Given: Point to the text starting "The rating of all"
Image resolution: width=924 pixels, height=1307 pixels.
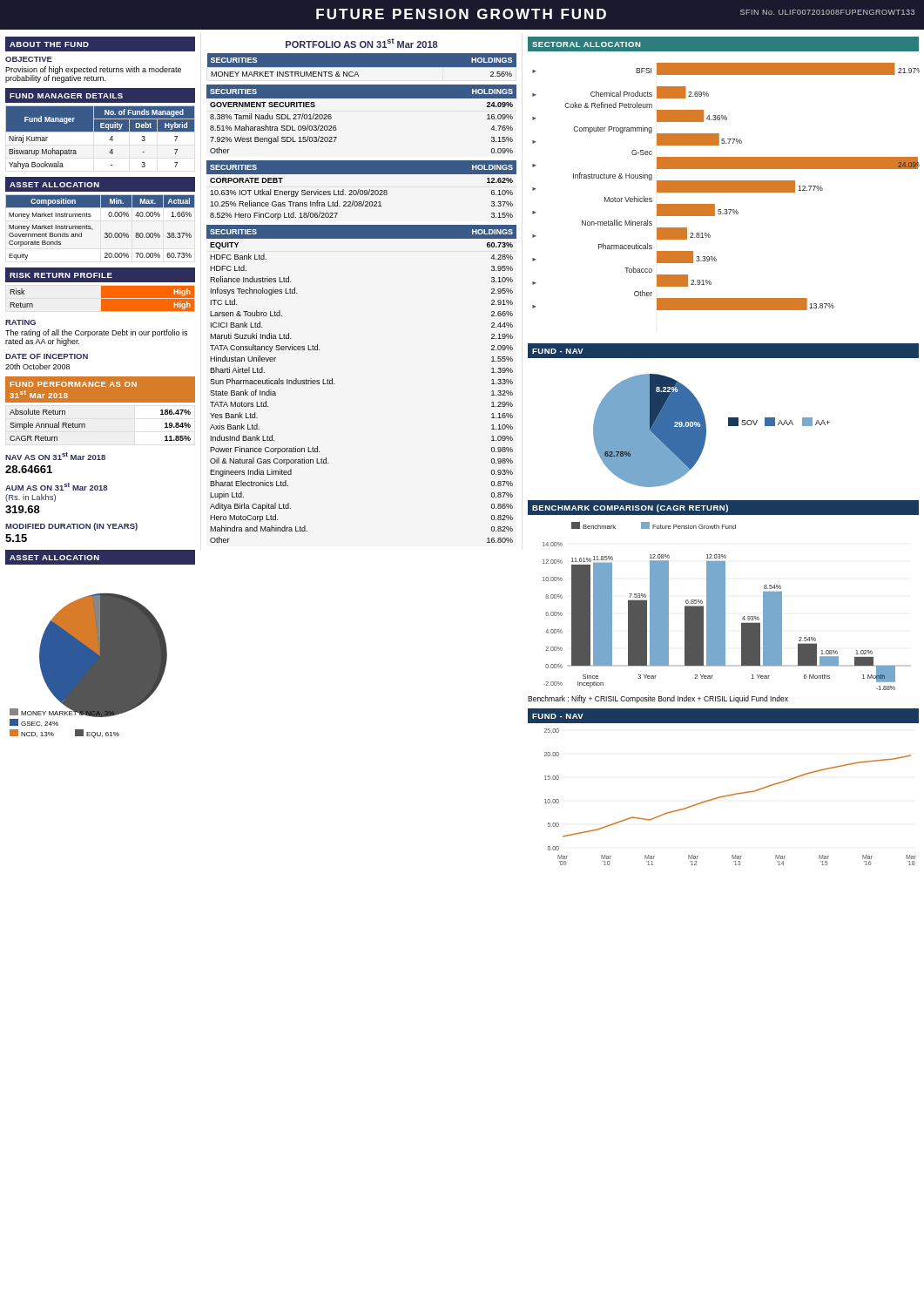Looking at the screenshot, I should (97, 337).
